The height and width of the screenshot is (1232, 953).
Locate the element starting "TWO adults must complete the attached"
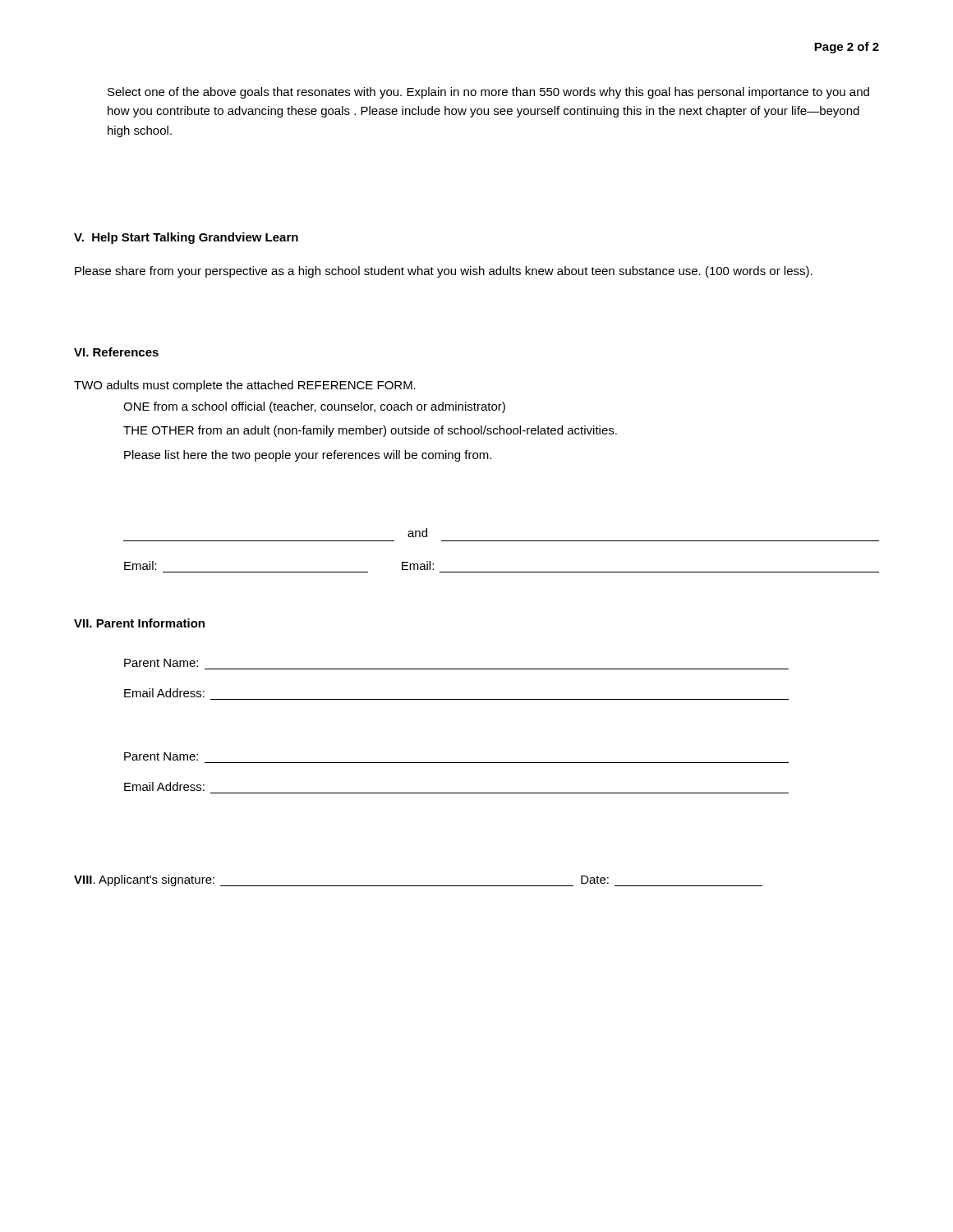point(476,421)
